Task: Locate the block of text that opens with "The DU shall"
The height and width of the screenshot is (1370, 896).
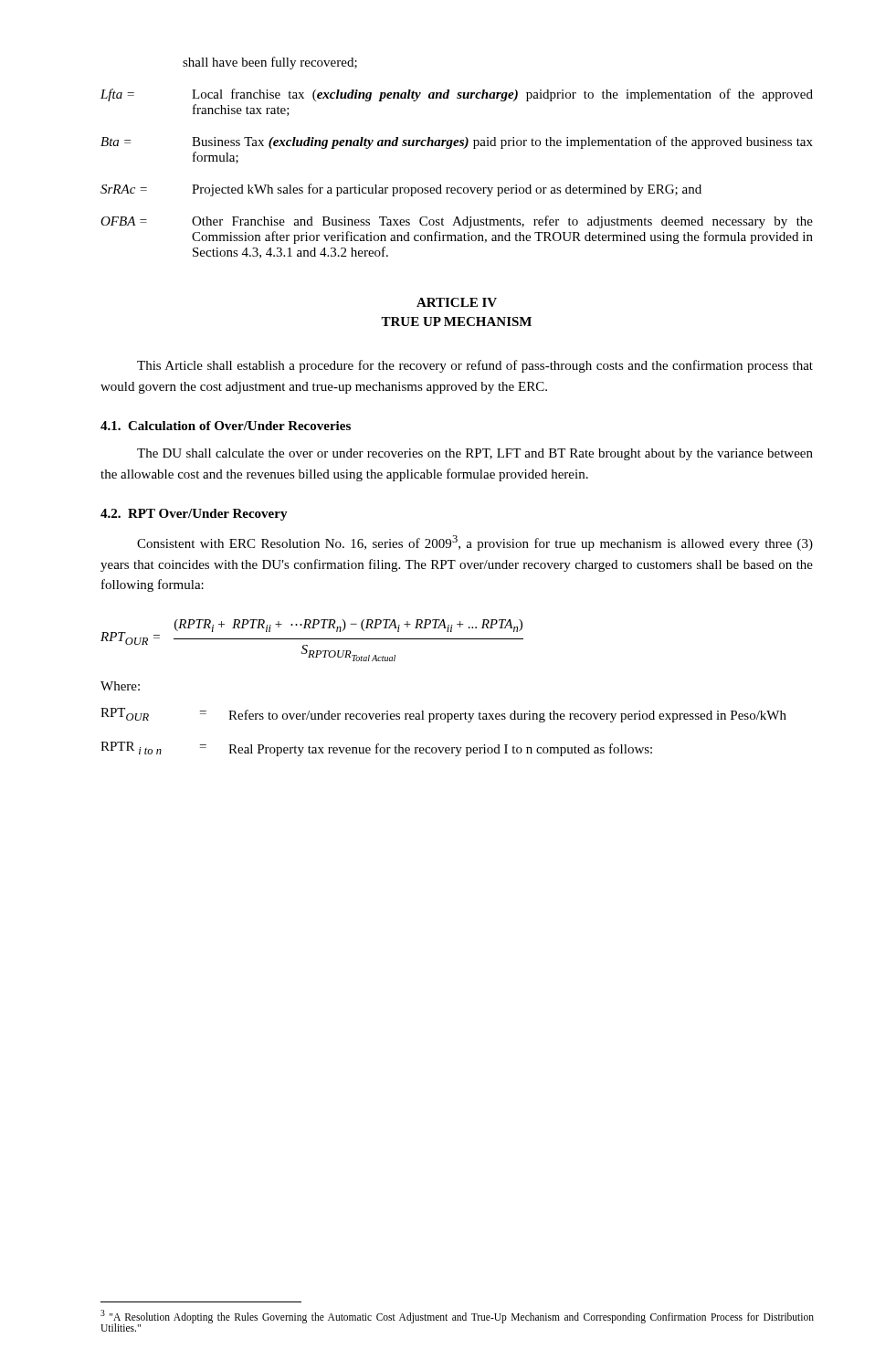Action: (457, 463)
